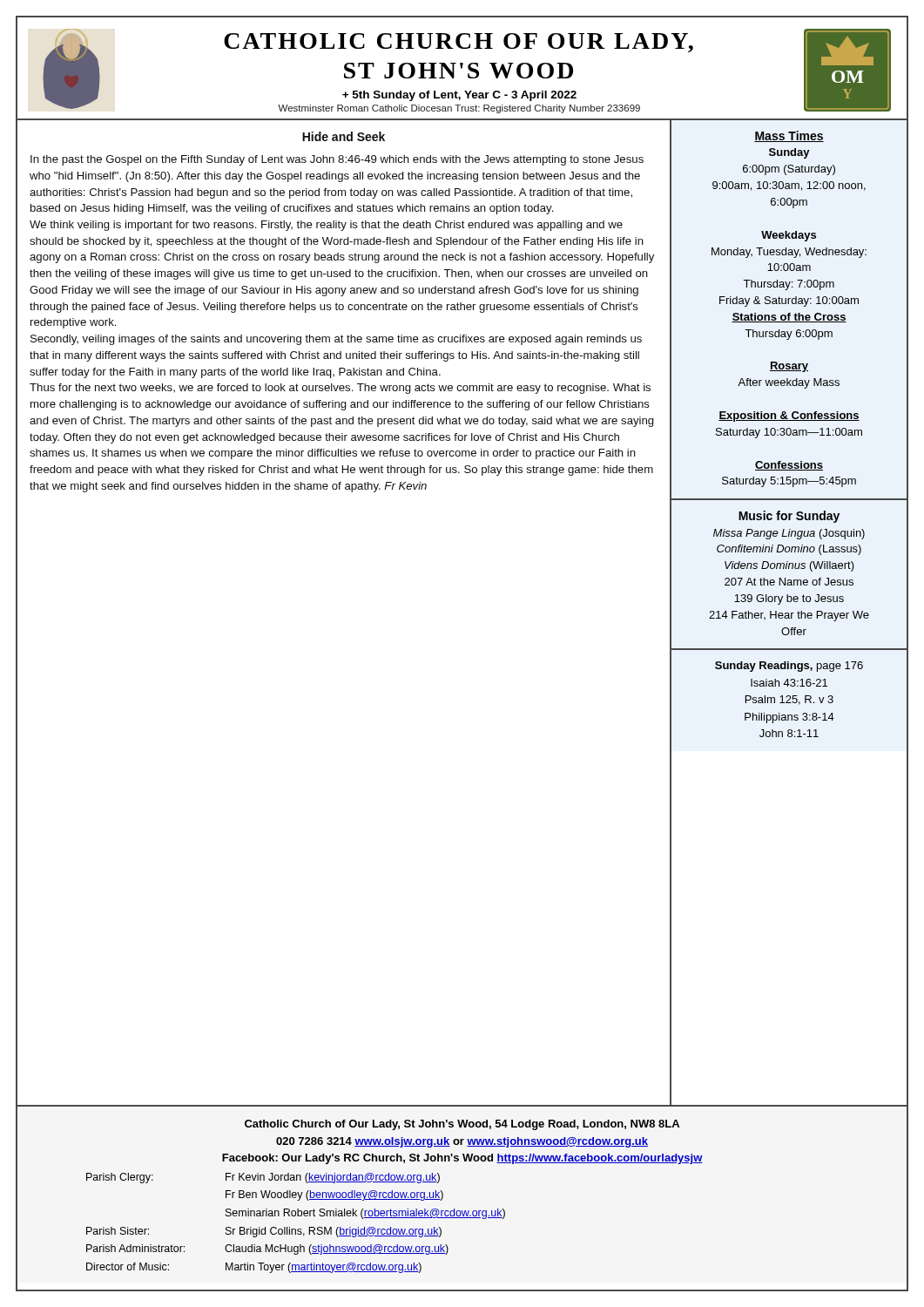
Task: Select the passage starting "Sunday Readings, page 176 Isaiah 43:16-21"
Action: click(x=789, y=700)
